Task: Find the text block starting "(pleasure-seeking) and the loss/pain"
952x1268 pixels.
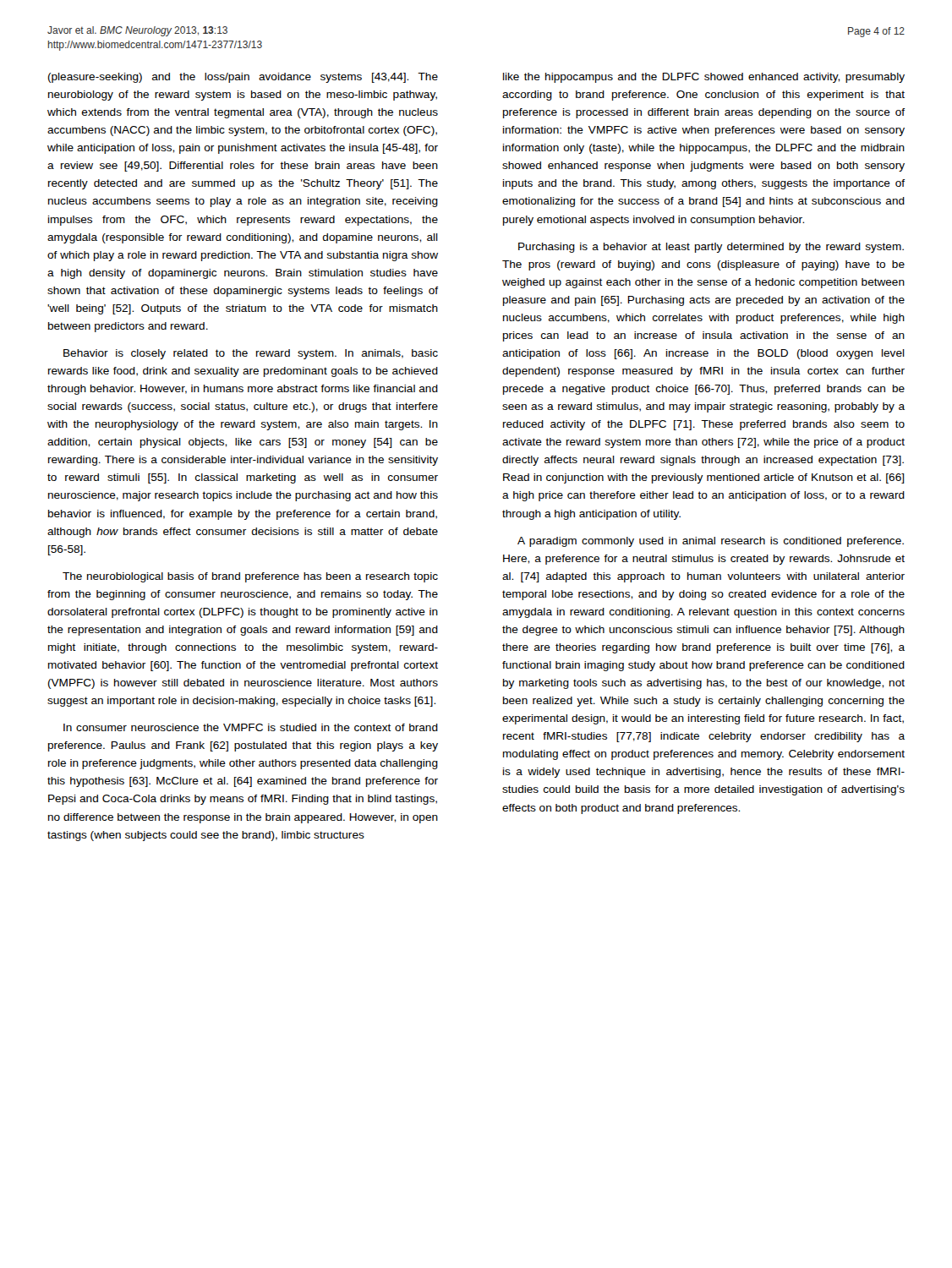Action: point(243,455)
